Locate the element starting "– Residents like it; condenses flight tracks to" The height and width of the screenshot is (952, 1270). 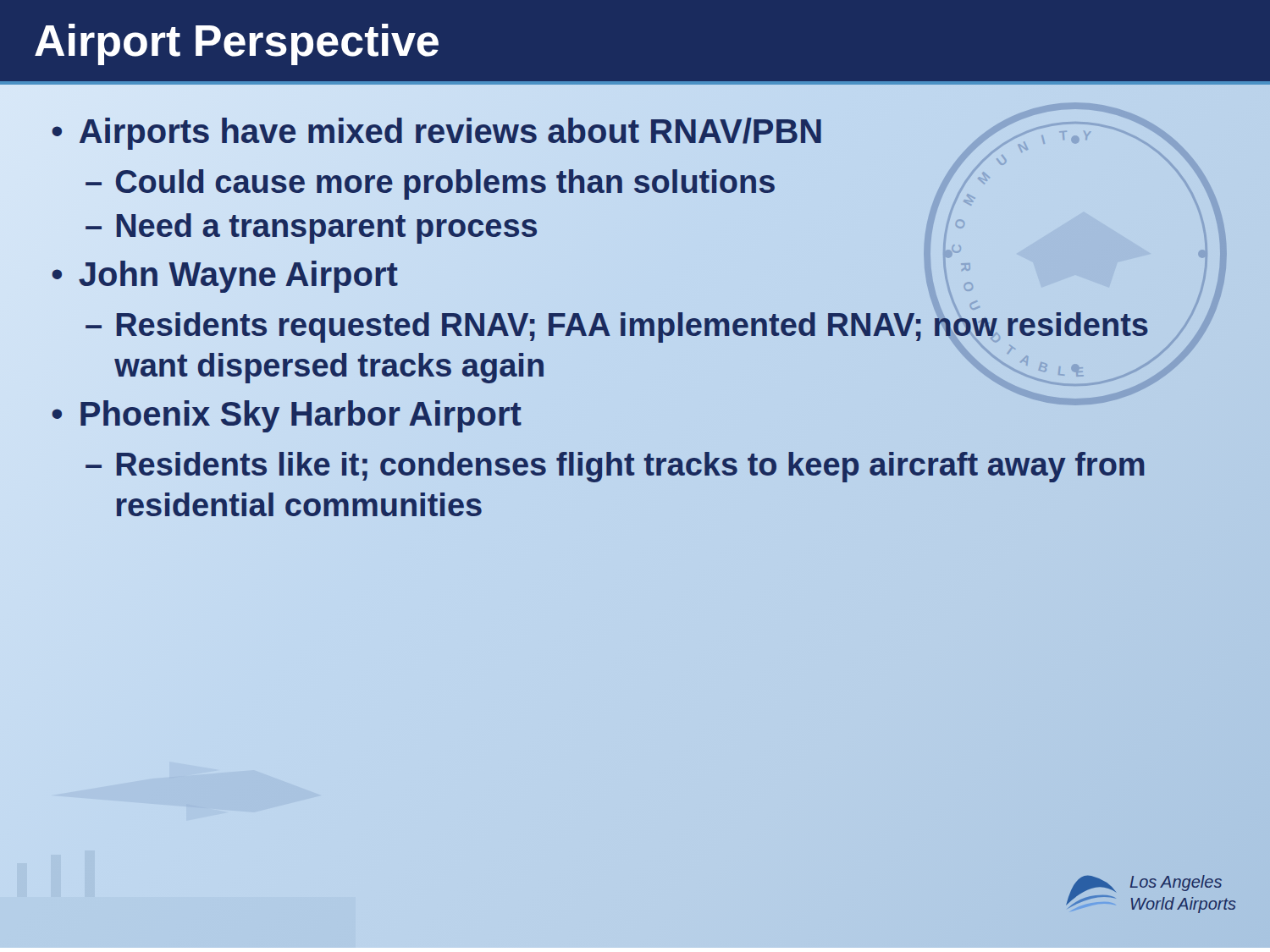click(652, 485)
